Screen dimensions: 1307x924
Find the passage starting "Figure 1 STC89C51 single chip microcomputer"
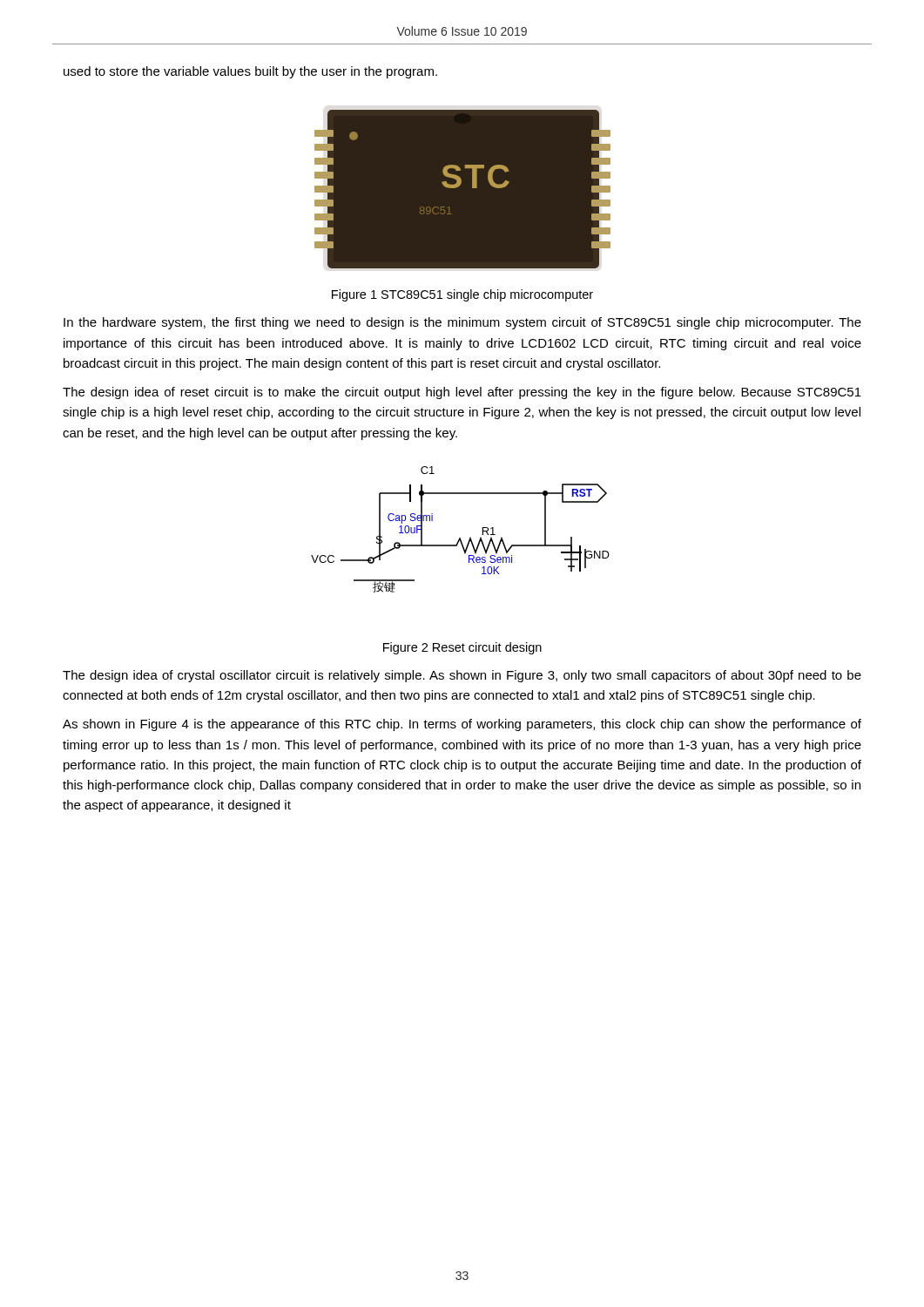coord(462,295)
